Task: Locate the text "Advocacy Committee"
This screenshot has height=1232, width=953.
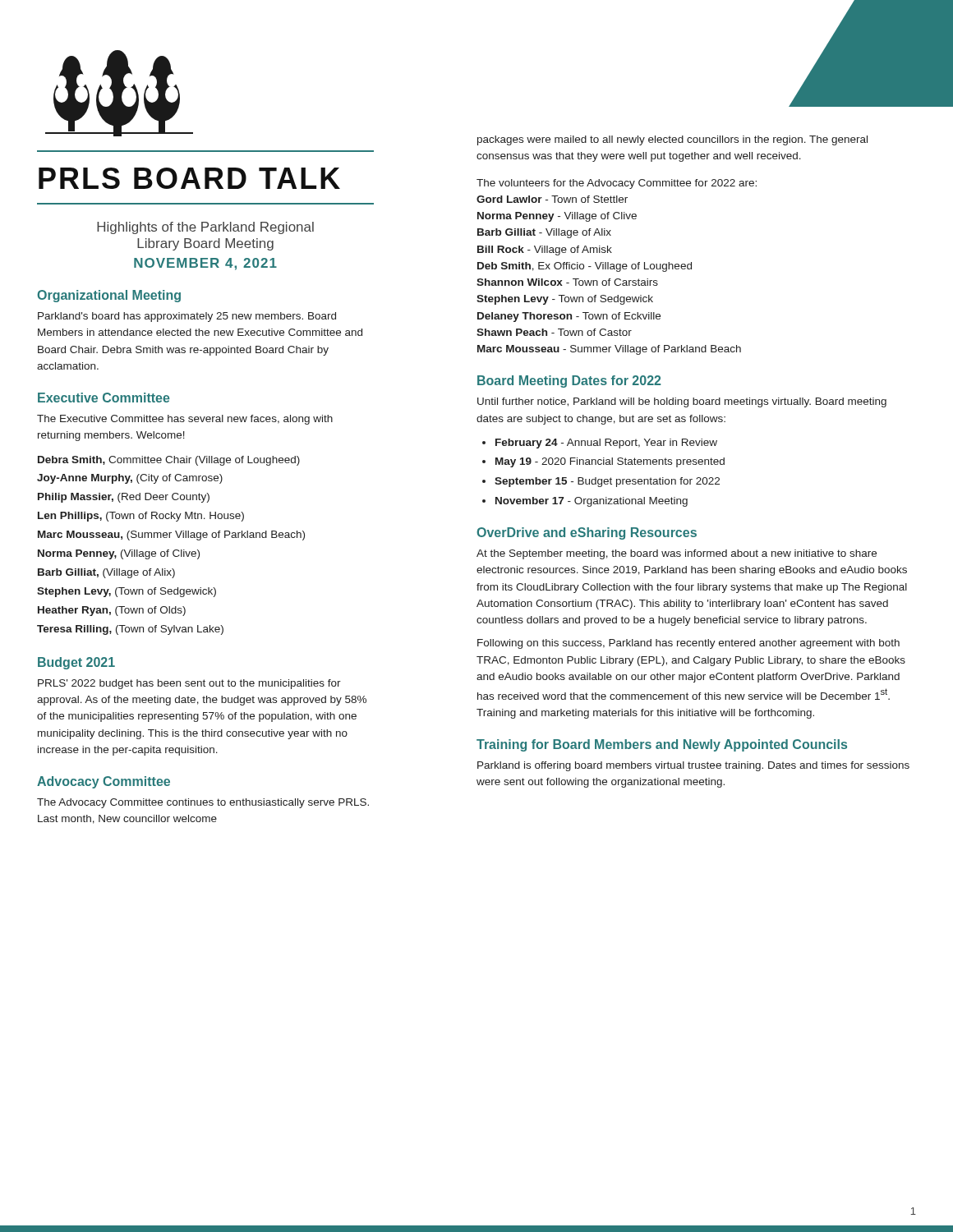Action: [104, 782]
